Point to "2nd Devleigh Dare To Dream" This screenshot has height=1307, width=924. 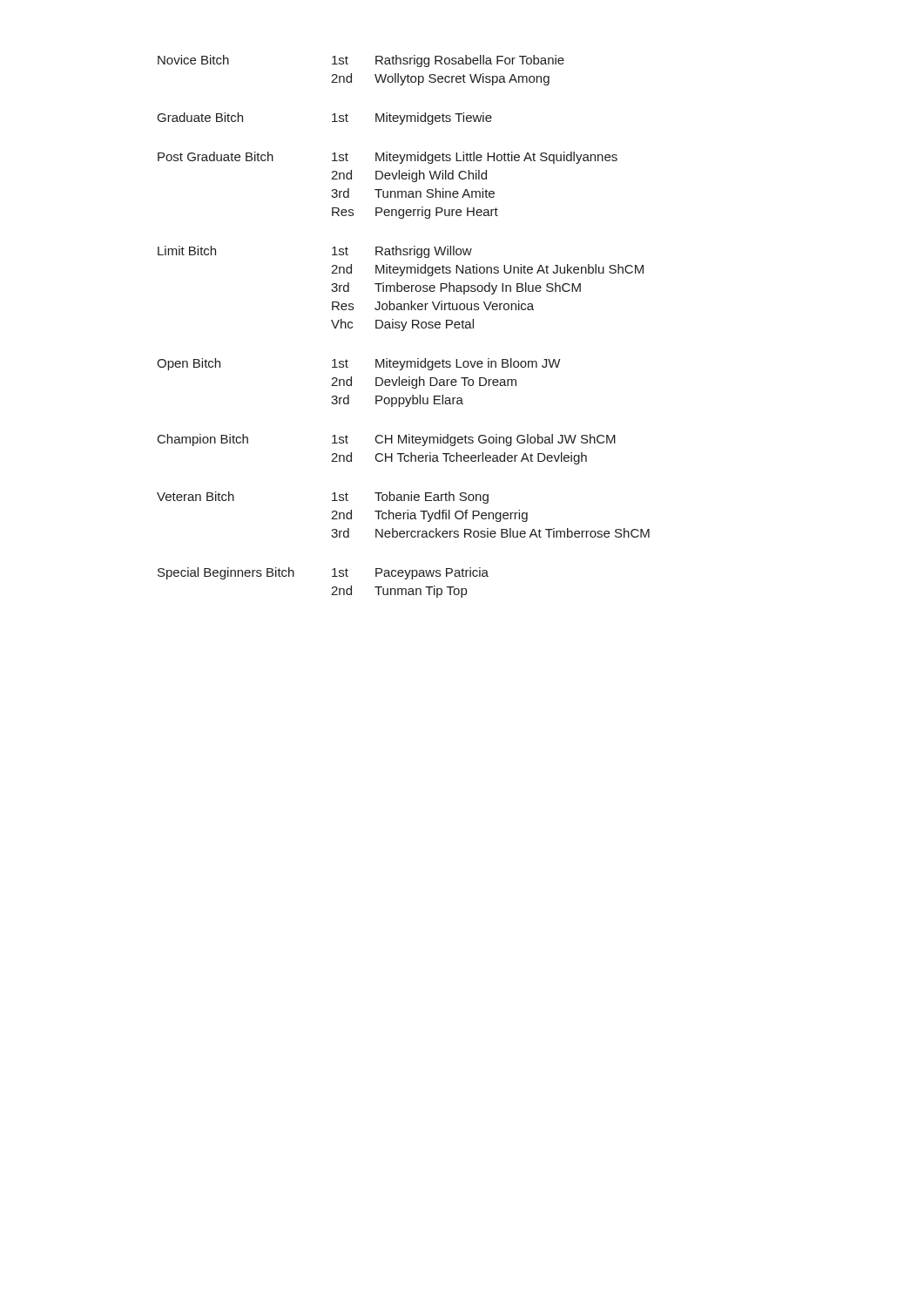tap(424, 381)
